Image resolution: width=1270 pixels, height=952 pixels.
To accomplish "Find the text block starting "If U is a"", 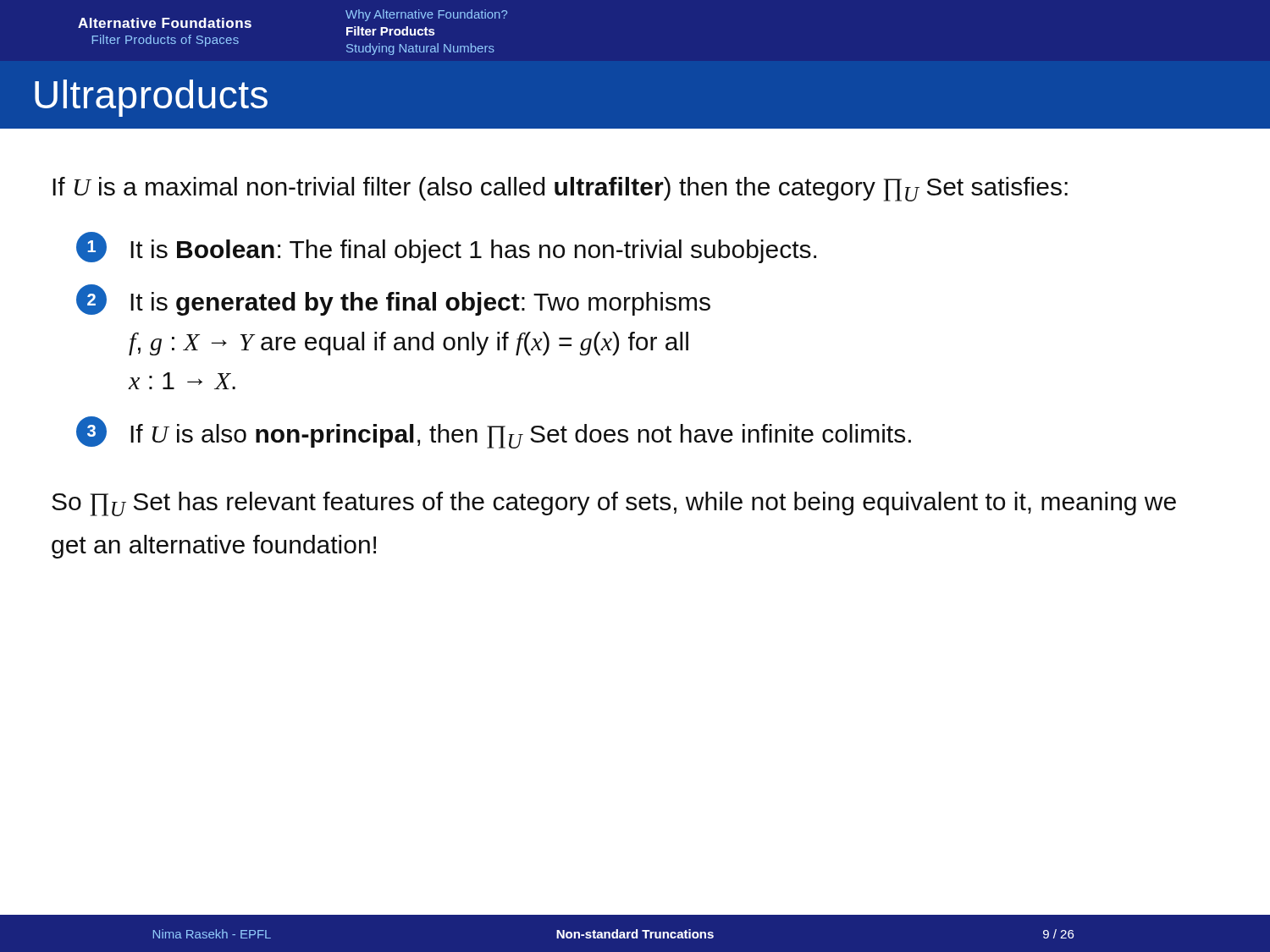I will coord(560,189).
